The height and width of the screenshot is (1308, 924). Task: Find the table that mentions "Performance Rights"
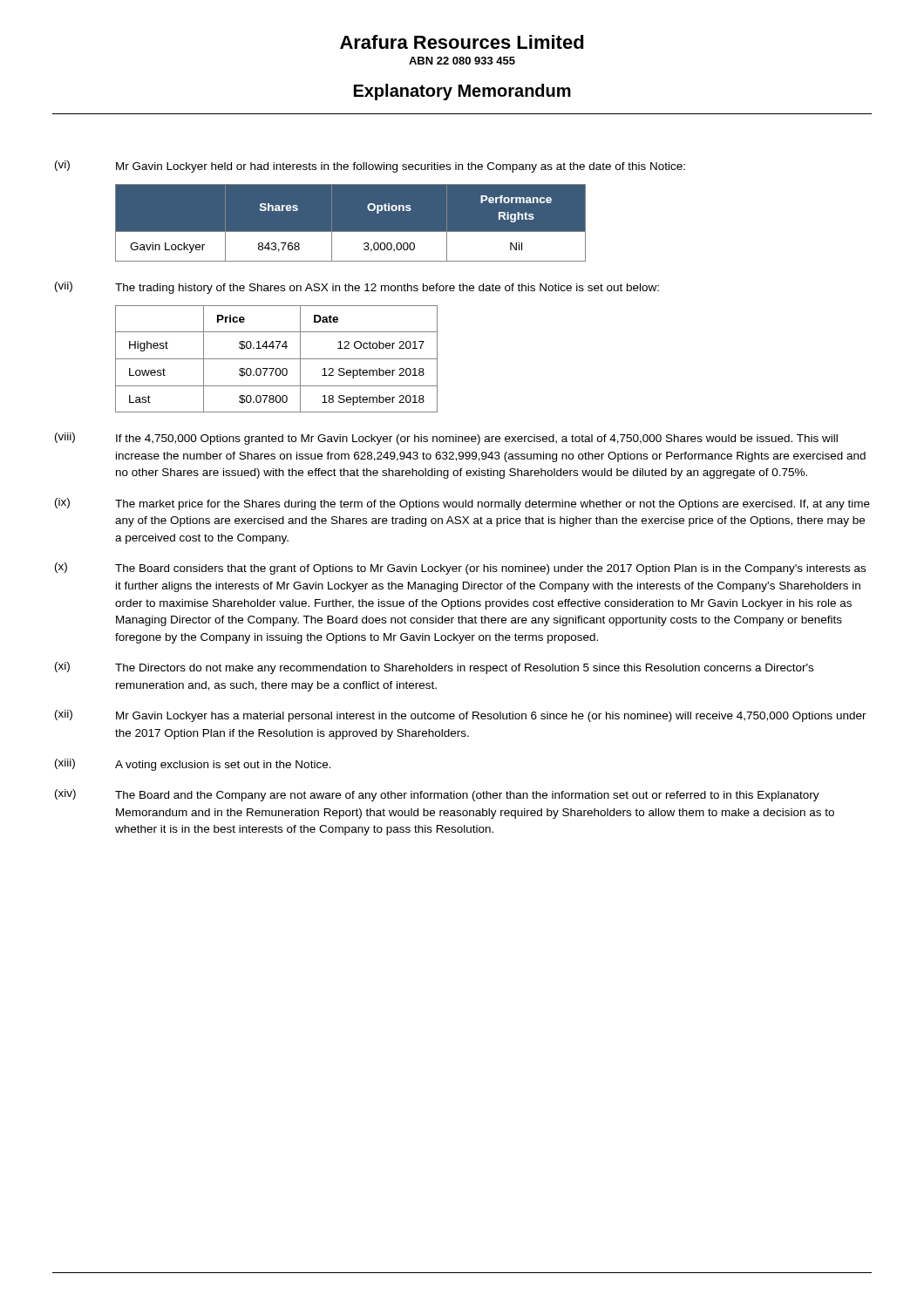492,223
